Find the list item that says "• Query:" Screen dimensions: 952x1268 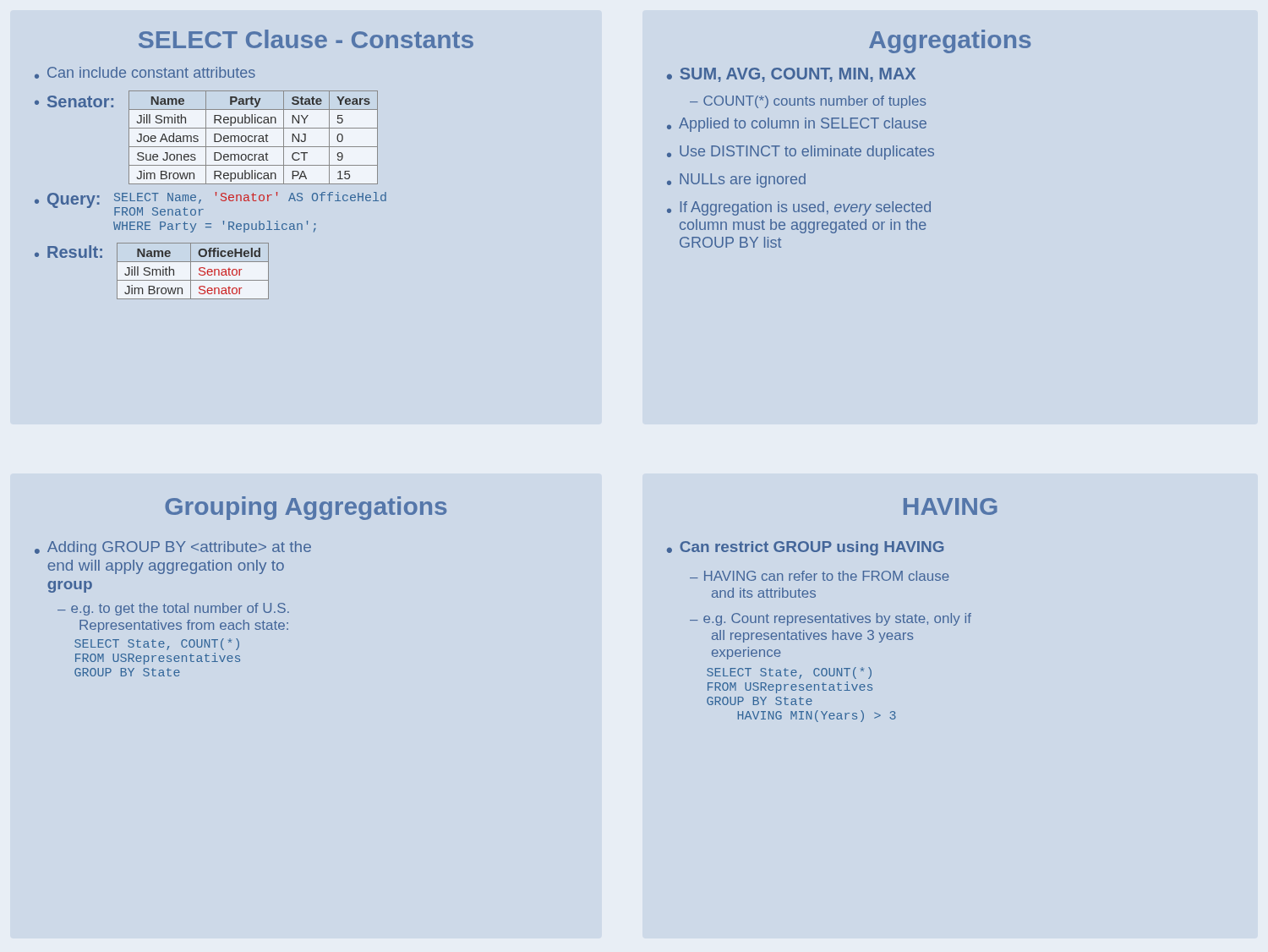[x=67, y=201]
